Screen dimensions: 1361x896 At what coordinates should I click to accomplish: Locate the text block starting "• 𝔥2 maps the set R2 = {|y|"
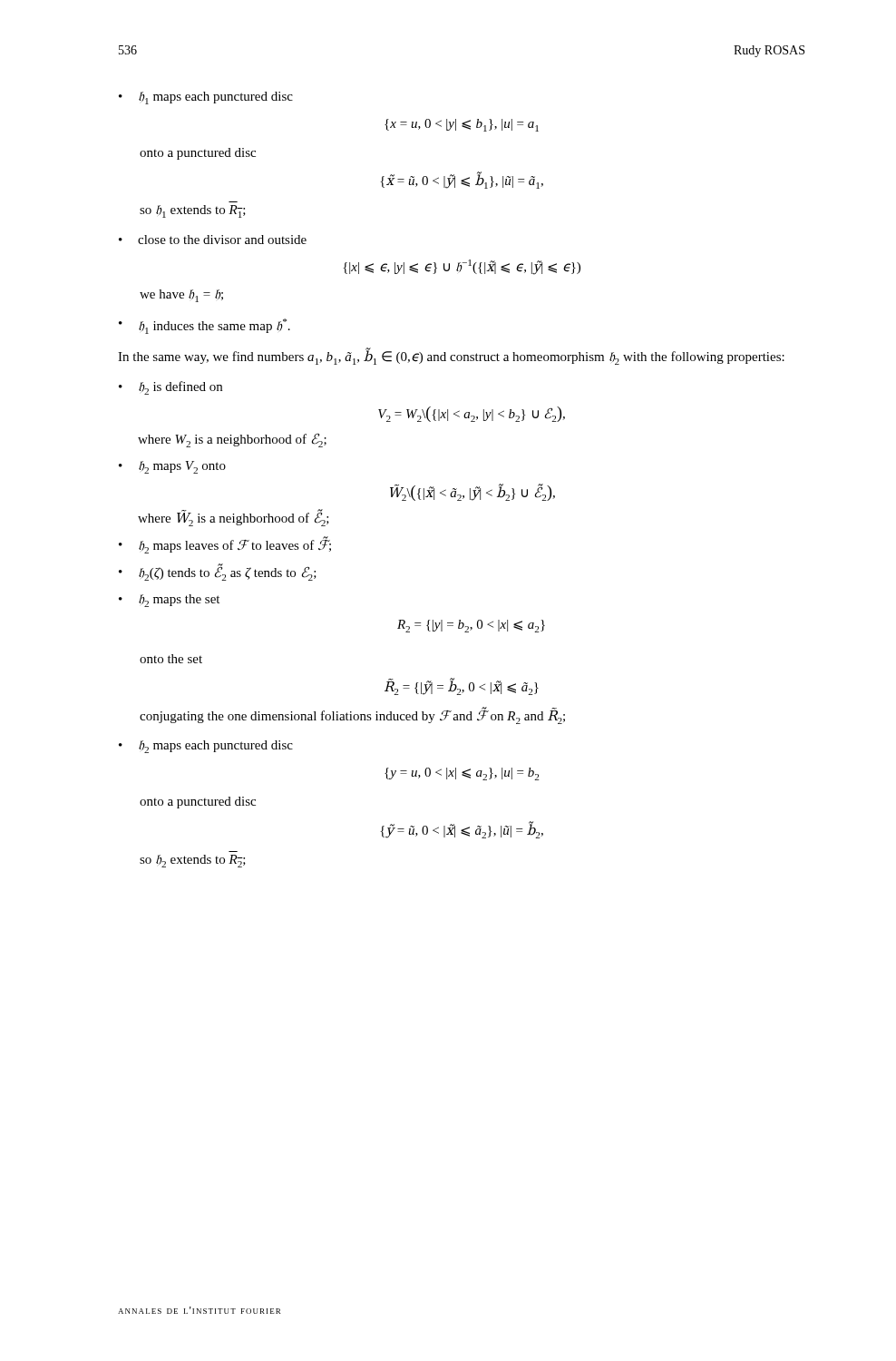click(462, 616)
